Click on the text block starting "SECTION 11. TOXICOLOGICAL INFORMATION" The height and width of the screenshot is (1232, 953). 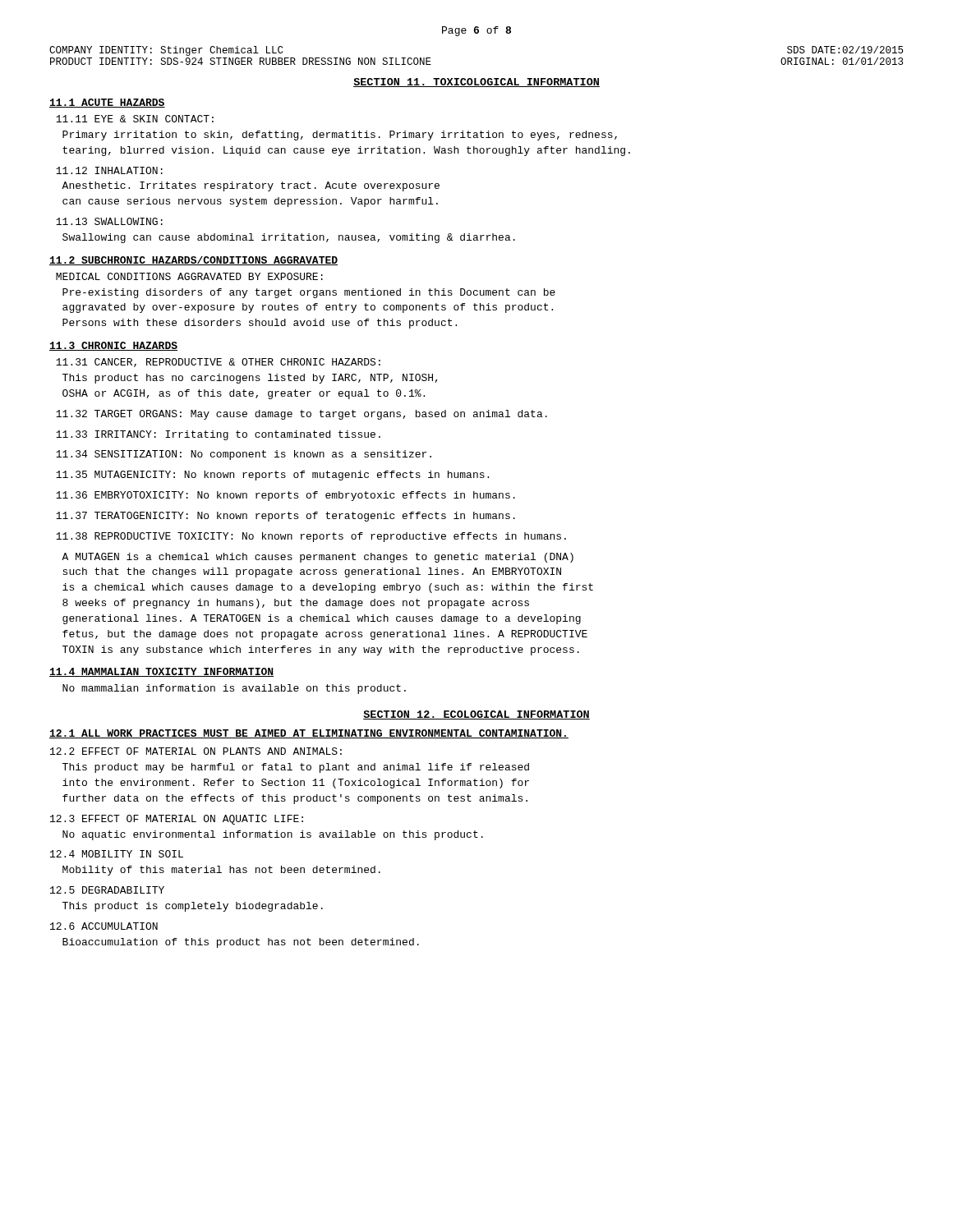tap(476, 83)
